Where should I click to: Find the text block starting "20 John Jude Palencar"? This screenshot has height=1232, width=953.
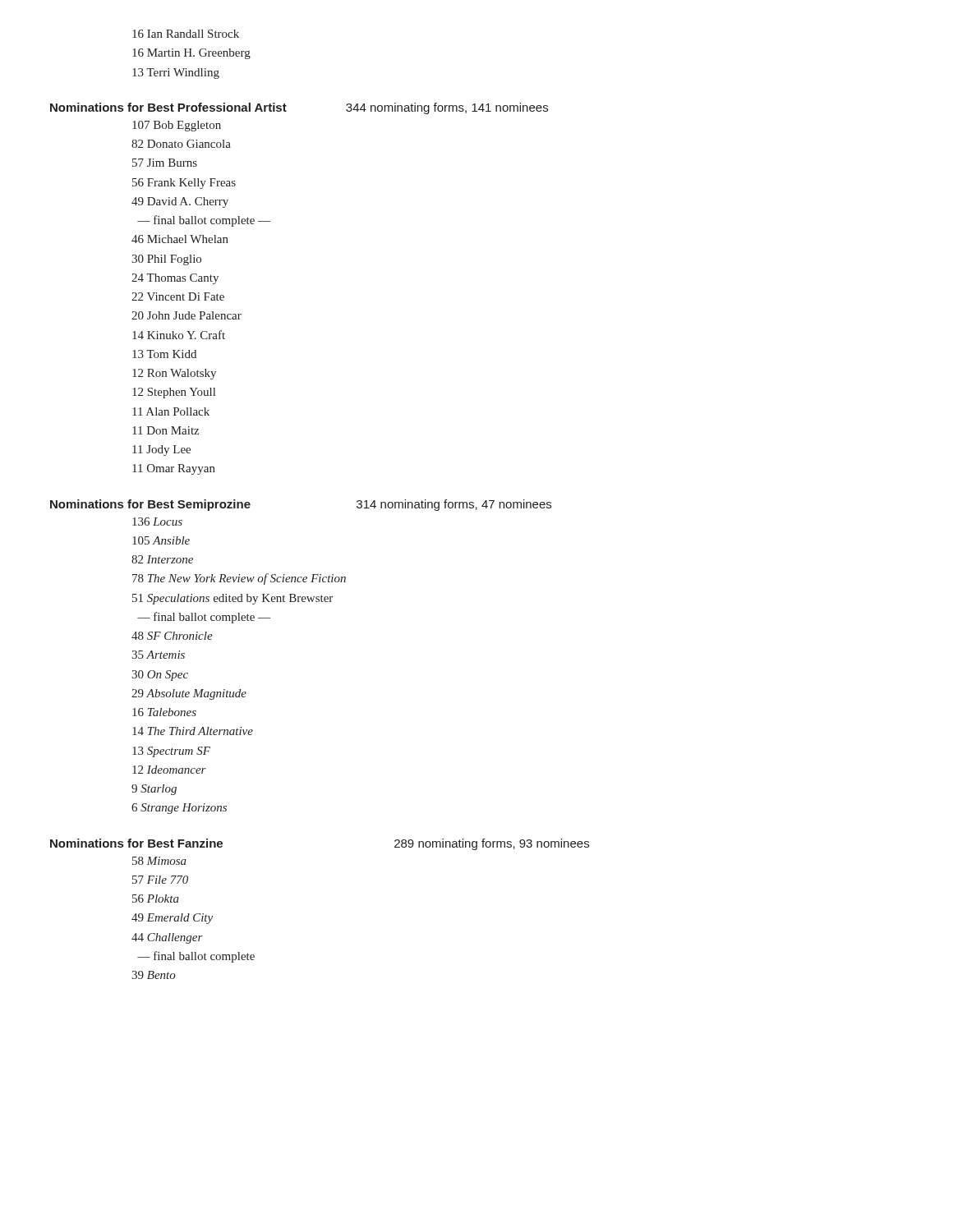pos(186,316)
